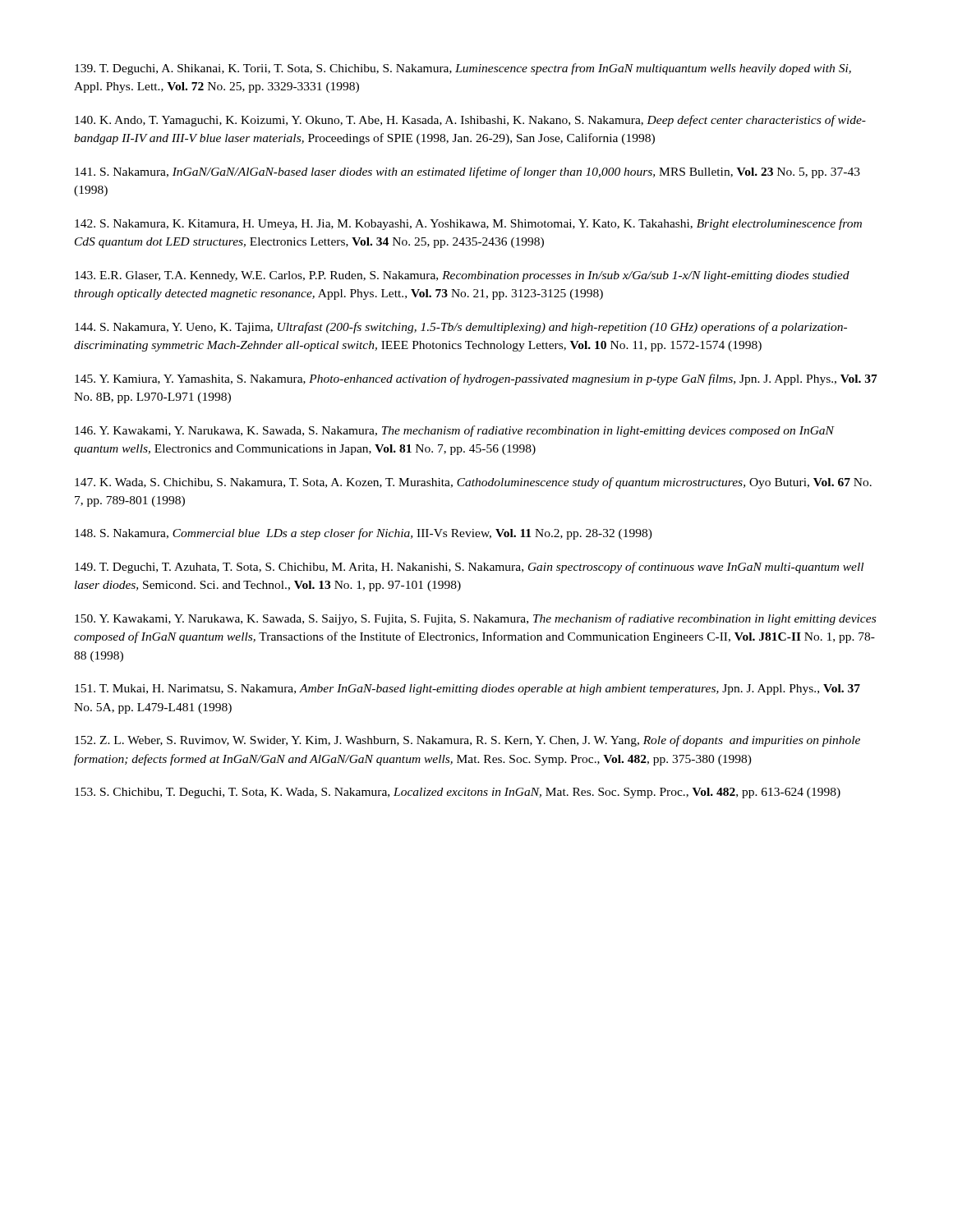Image resolution: width=953 pixels, height=1232 pixels.
Task: Locate the list item that reads "145. Y. Kamiura, Y. Yamashita, S. Nakamura, Photo-enhanced"
Action: pyautogui.click(x=476, y=387)
